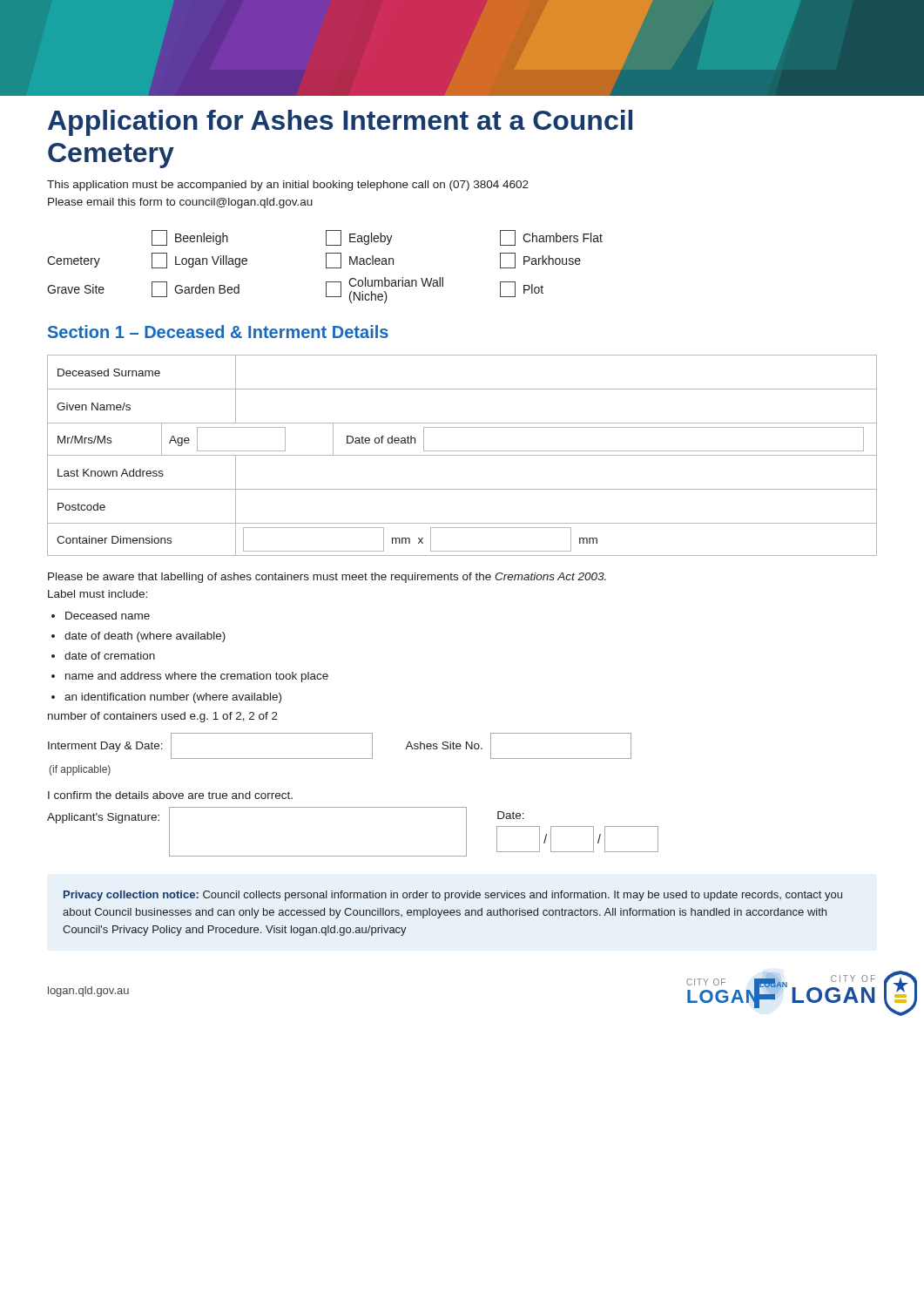Image resolution: width=924 pixels, height=1307 pixels.
Task: Navigate to the passage starting "Application for Ashes"
Action: tap(462, 137)
